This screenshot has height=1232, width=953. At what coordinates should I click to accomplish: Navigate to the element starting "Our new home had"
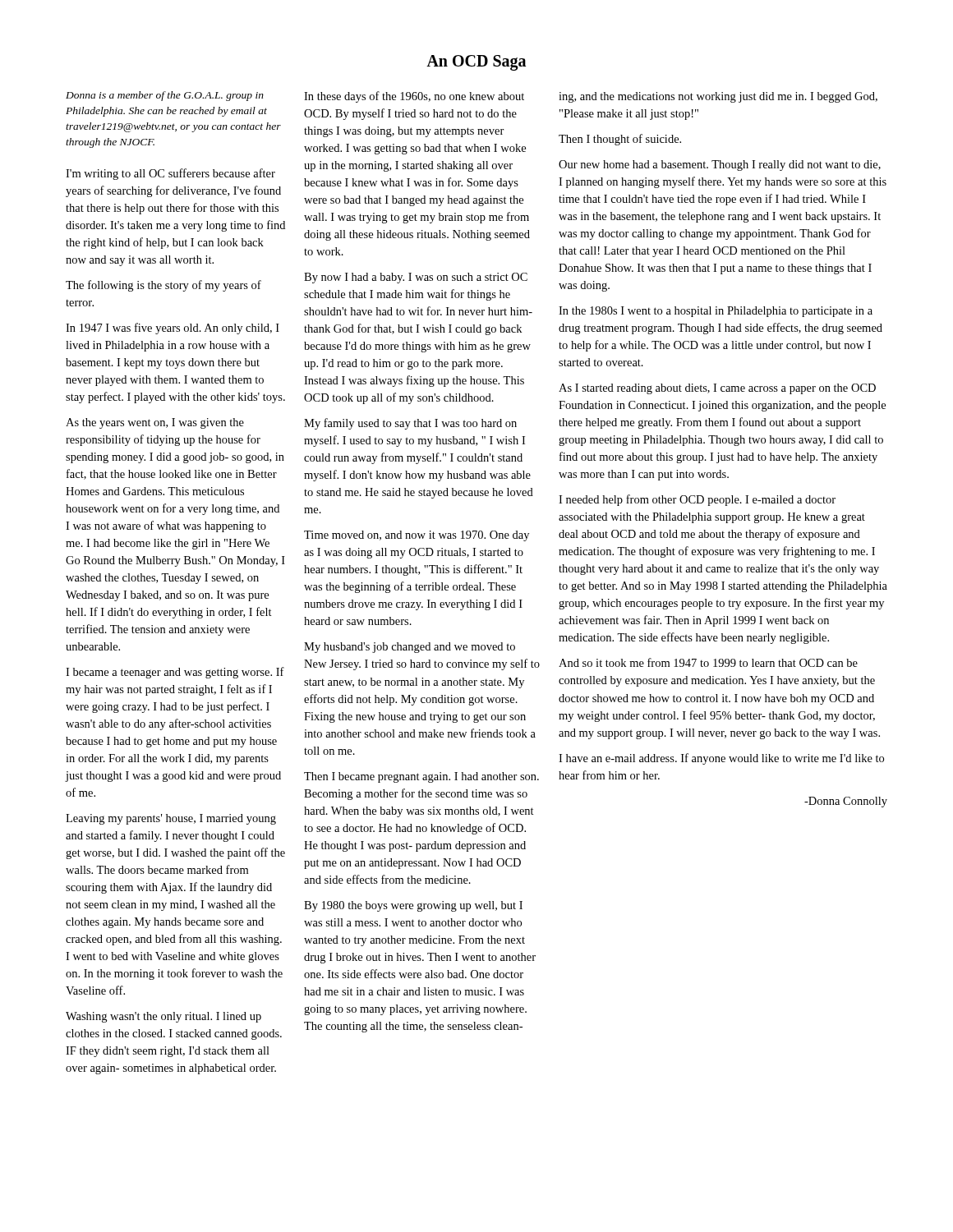coord(723,225)
